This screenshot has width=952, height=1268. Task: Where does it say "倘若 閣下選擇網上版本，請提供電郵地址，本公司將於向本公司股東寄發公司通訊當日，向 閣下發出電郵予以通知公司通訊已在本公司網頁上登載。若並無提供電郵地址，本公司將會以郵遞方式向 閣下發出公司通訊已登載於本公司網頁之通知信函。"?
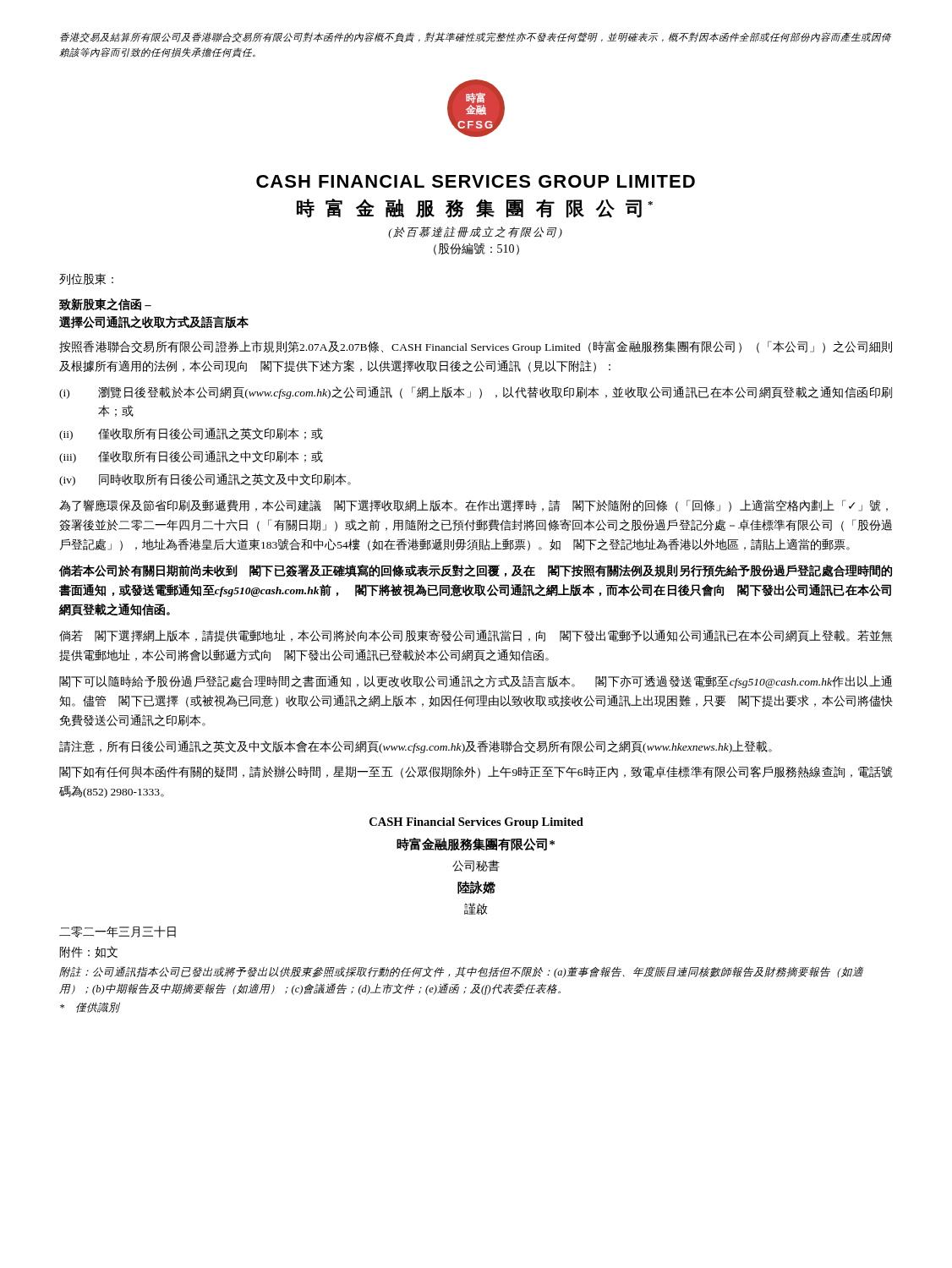(x=476, y=646)
